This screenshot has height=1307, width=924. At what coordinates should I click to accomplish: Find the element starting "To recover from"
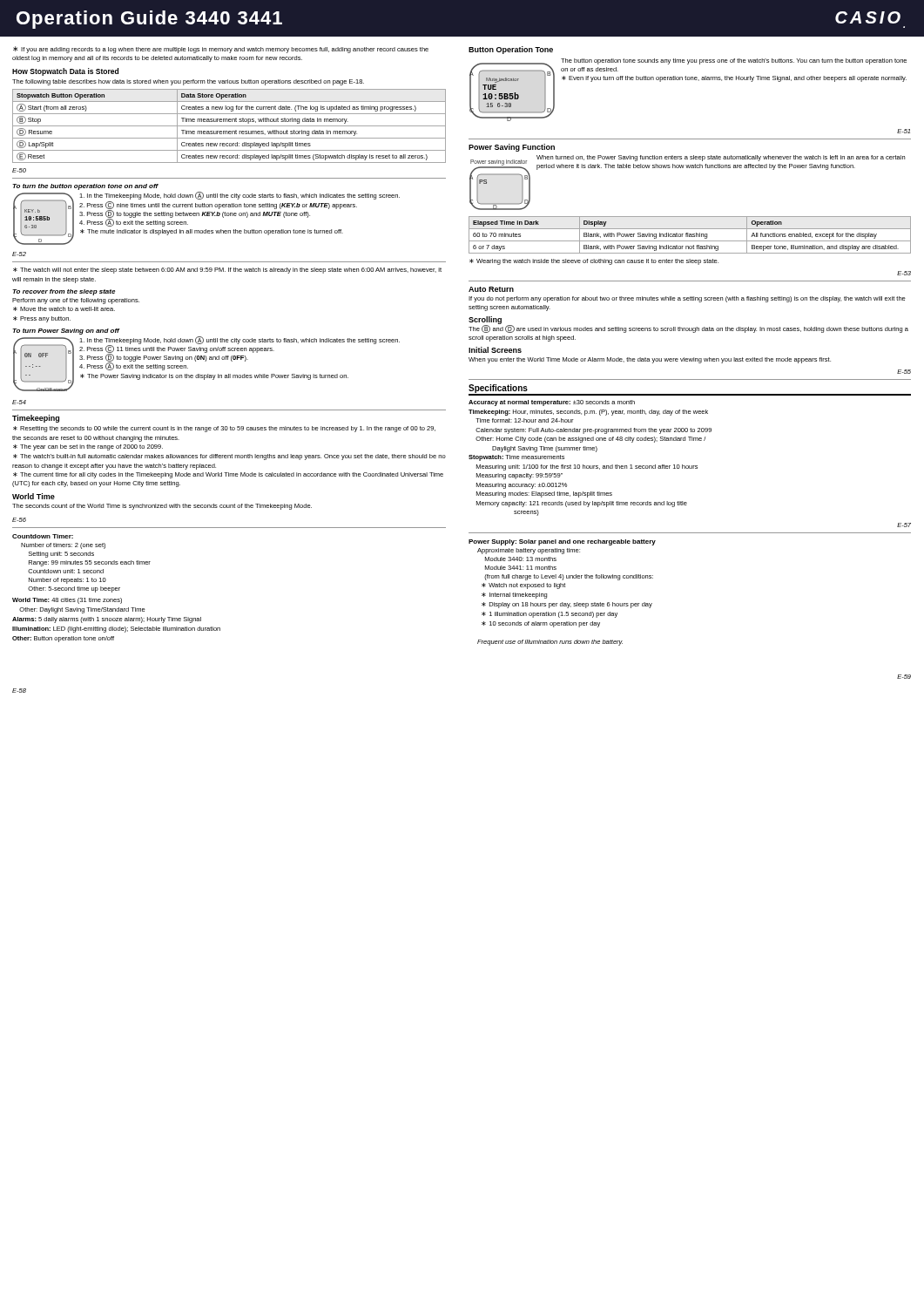pos(64,292)
